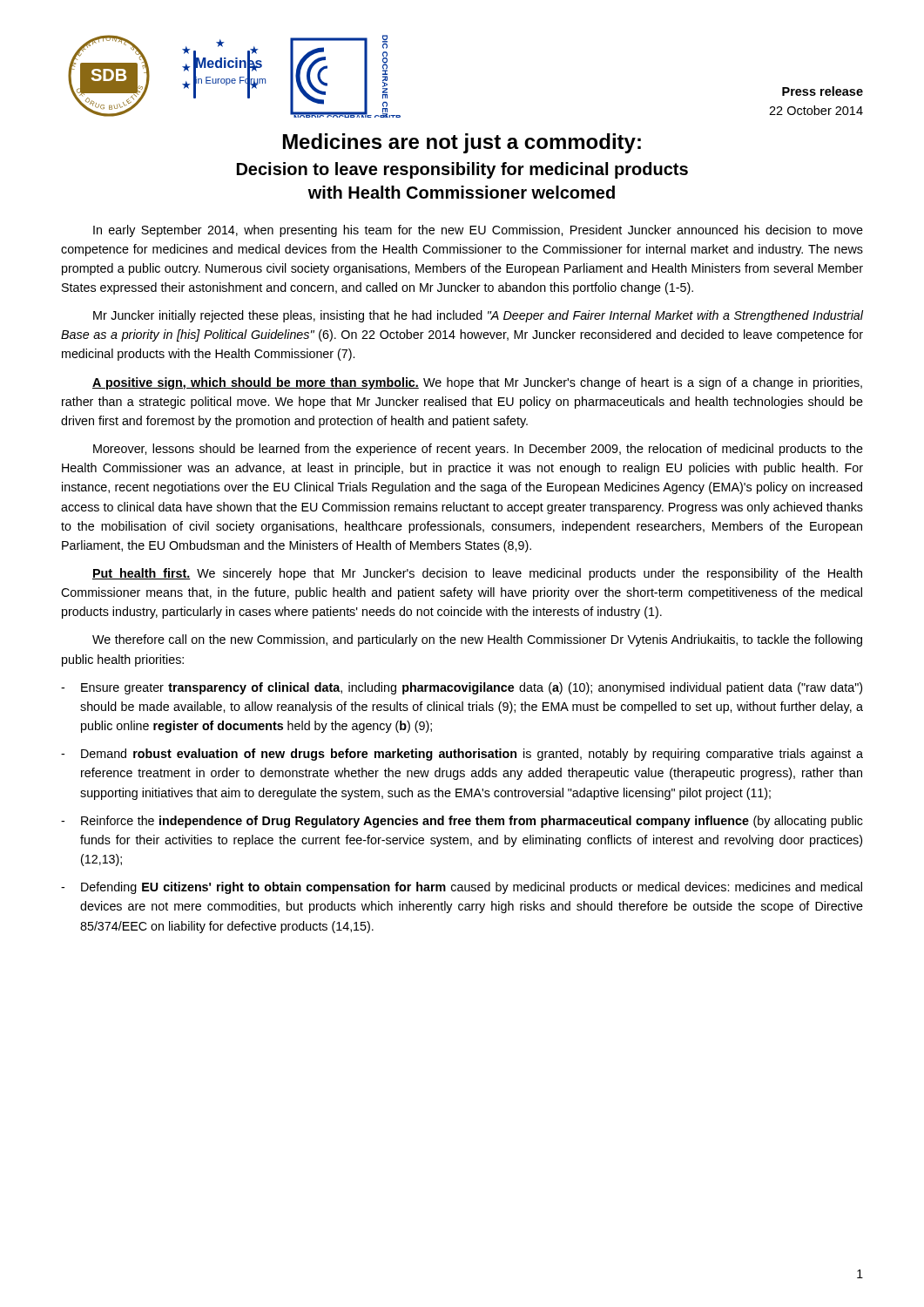
Task: Click the title
Action: (462, 167)
